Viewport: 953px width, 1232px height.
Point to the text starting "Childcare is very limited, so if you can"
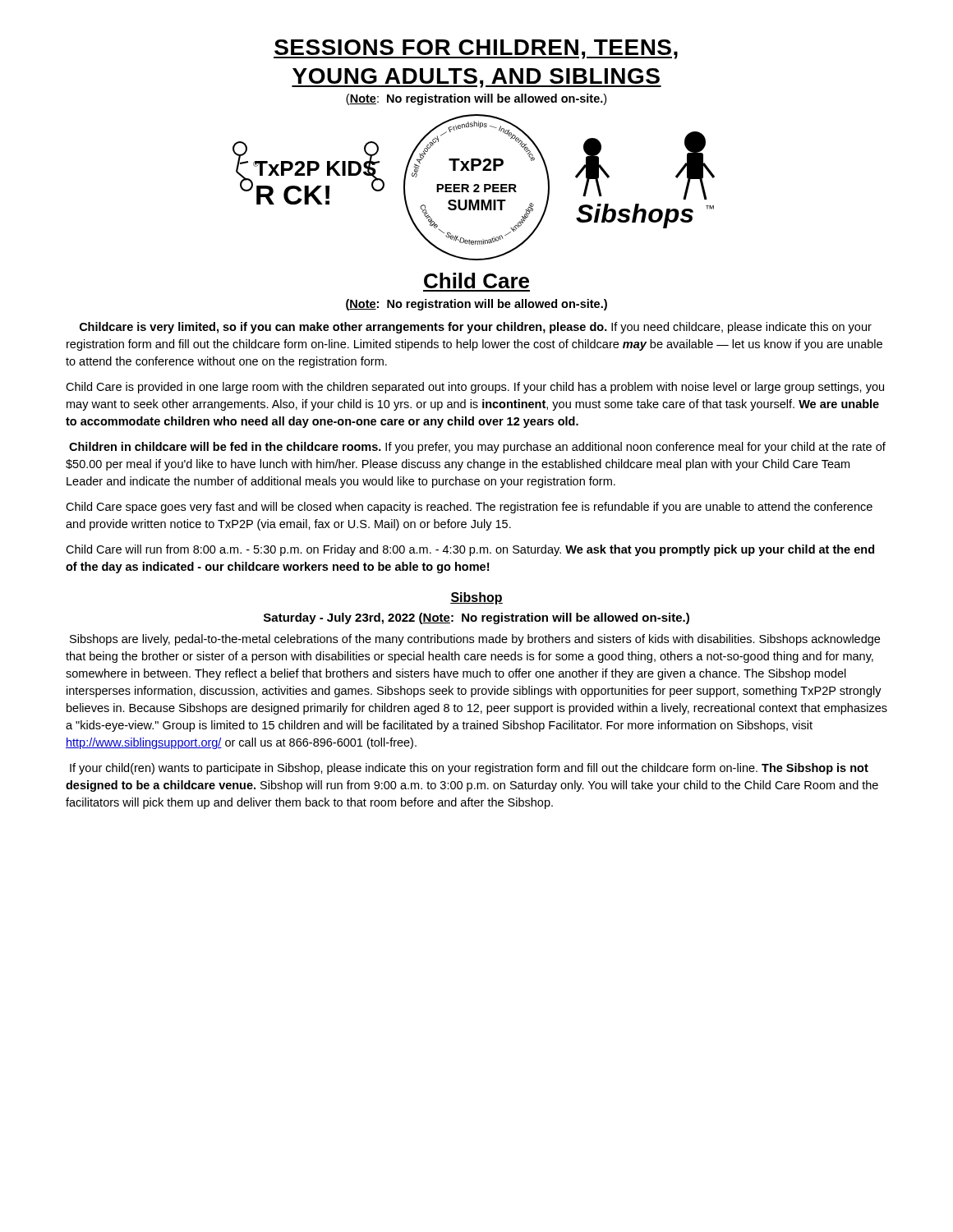pos(474,344)
